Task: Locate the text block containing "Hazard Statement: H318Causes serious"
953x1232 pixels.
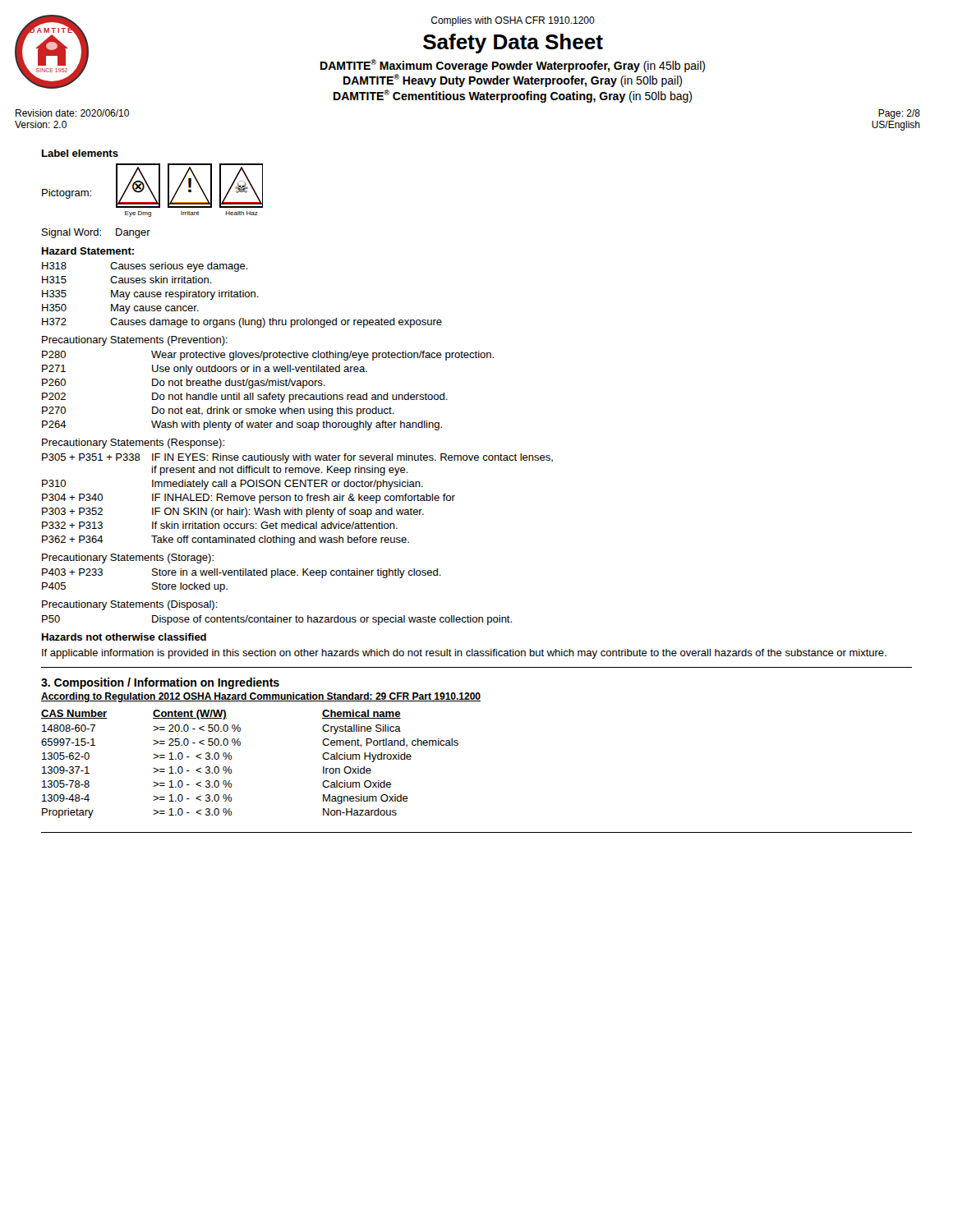Action: pos(88,251)
